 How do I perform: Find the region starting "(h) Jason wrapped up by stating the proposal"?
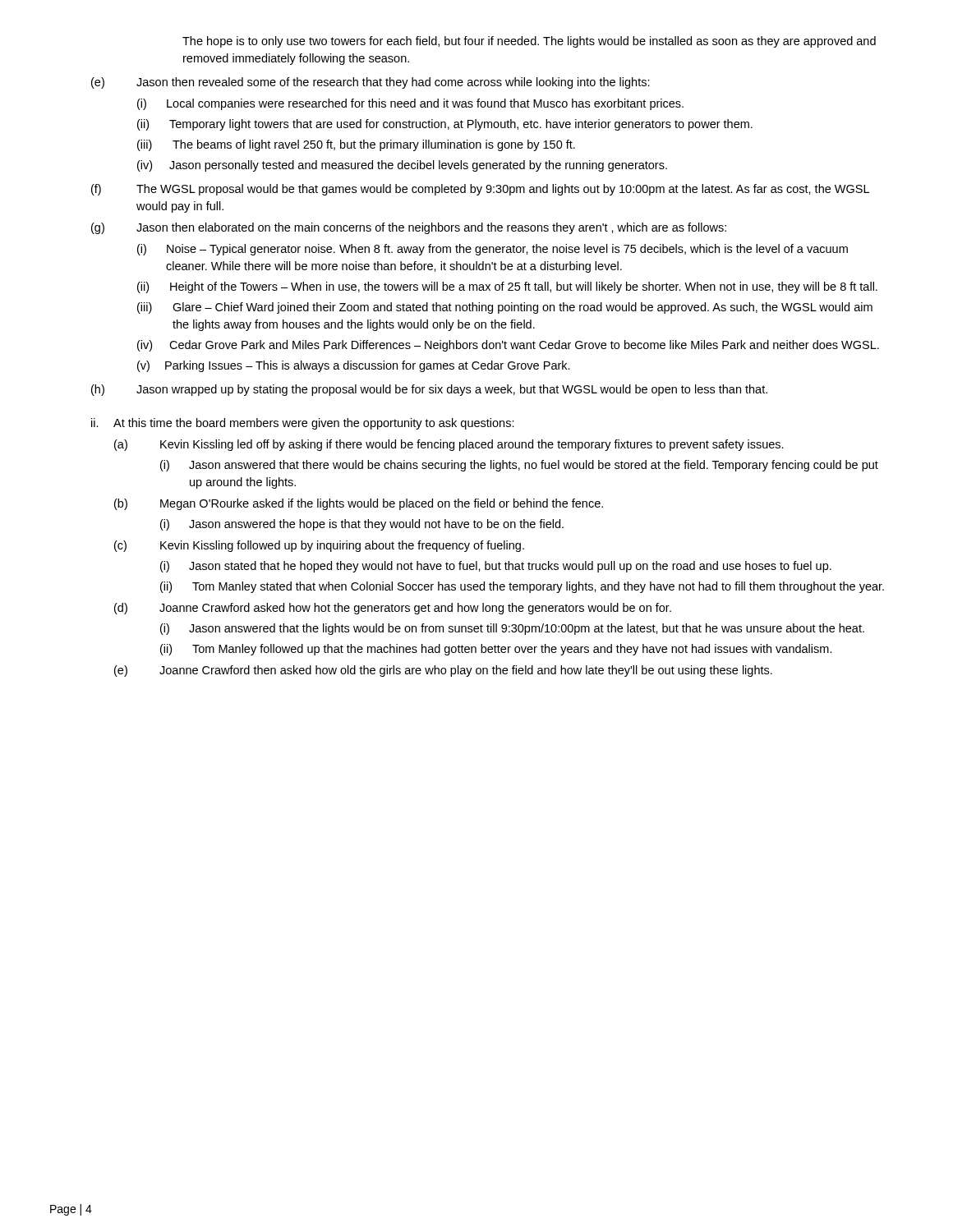tap(429, 390)
